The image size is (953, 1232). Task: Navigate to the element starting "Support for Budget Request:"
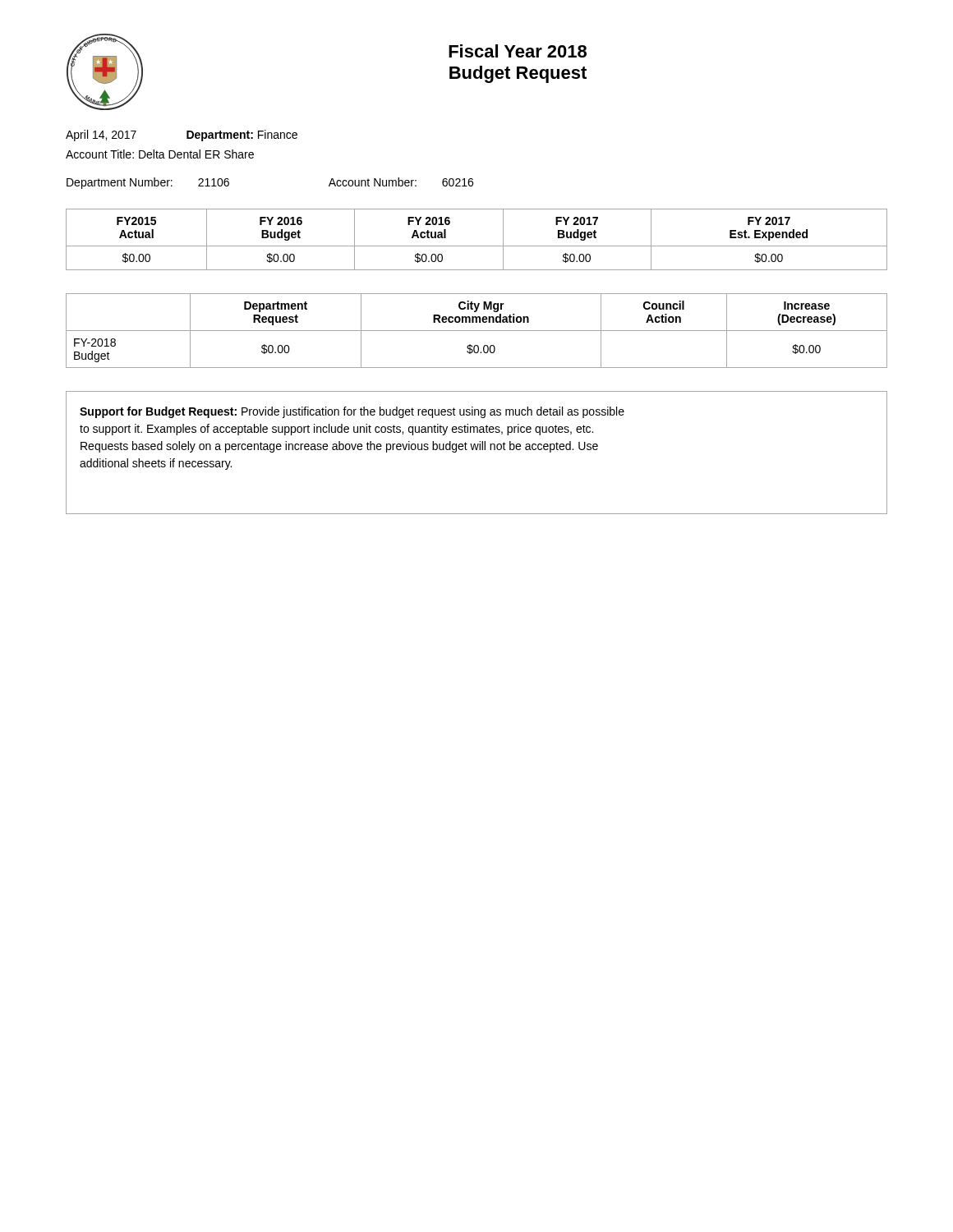click(x=476, y=438)
